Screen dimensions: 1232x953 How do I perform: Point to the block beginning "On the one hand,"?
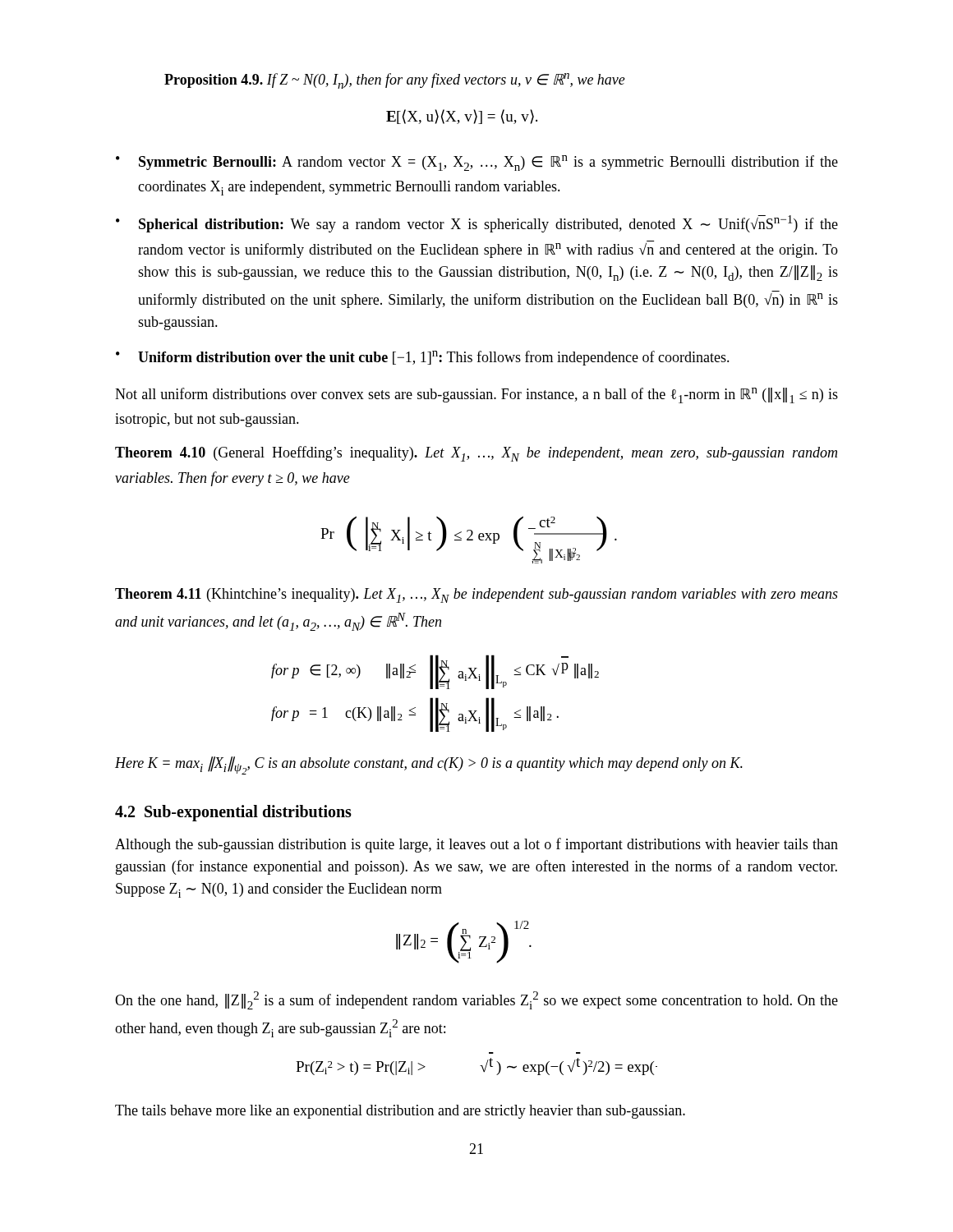476,1014
